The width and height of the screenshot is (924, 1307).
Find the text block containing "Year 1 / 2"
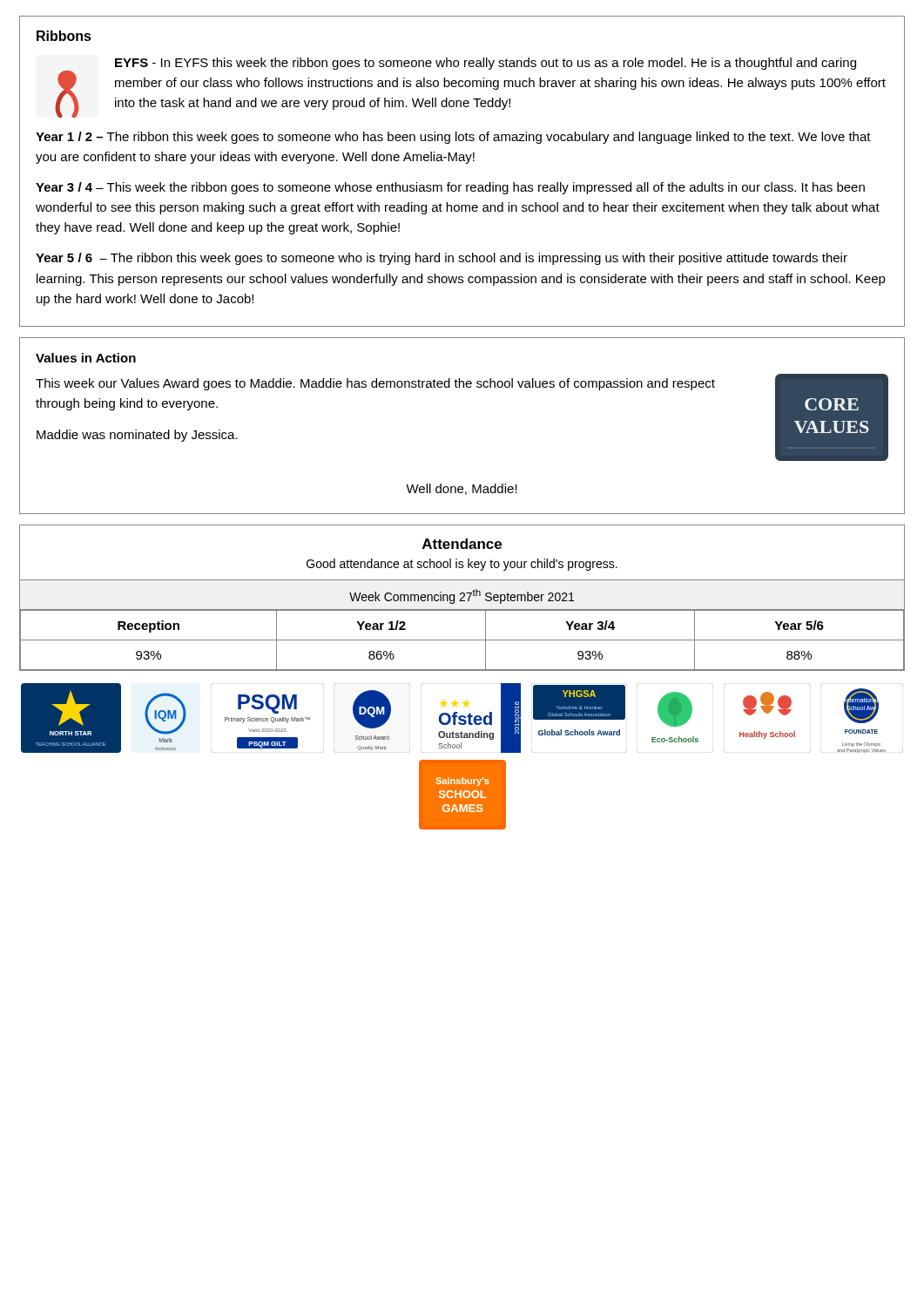click(x=453, y=146)
